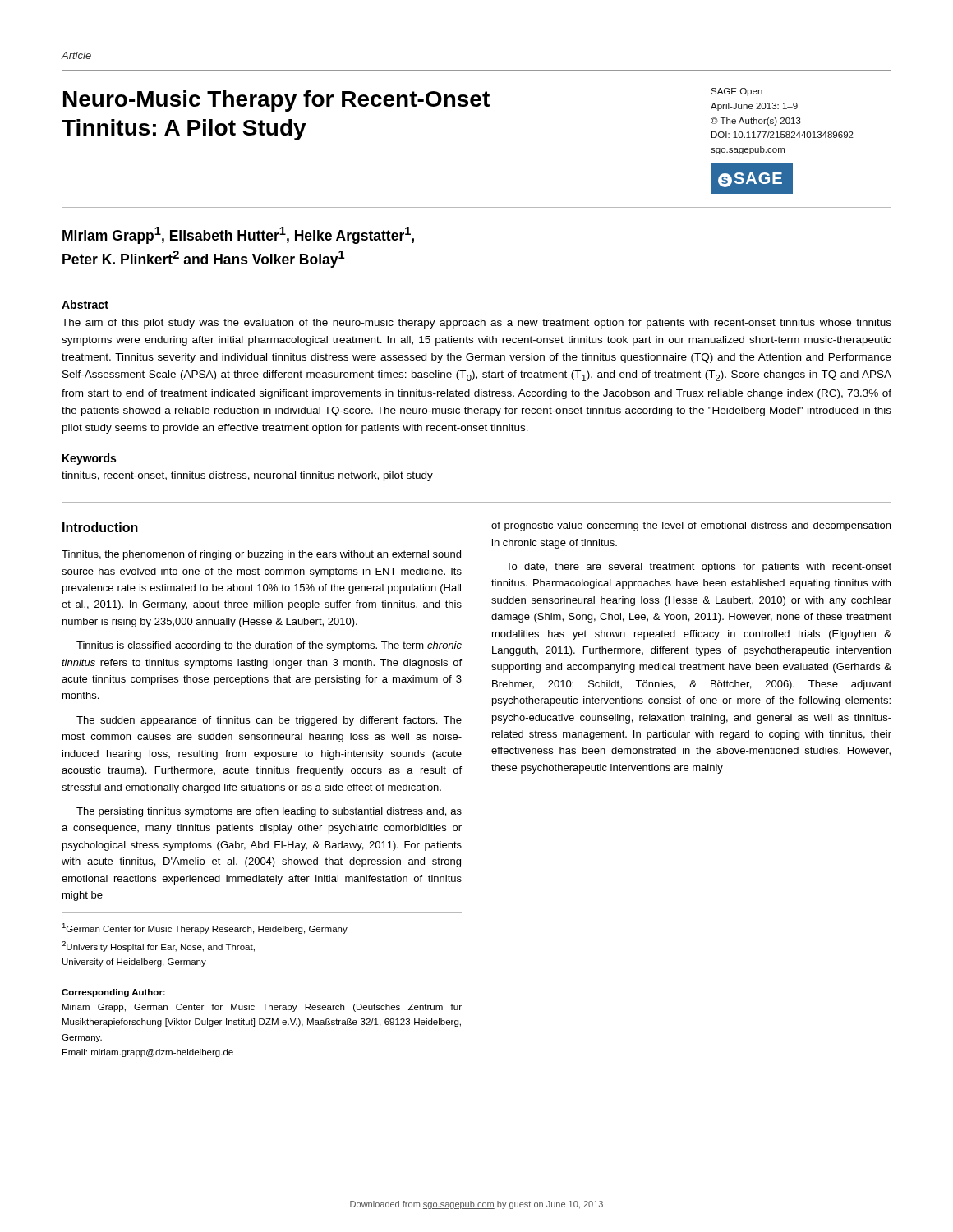This screenshot has width=953, height=1232.
Task: Select the element starting "Neuro-Music Therapy for Recent-OnsetTinnitus:"
Action: [x=377, y=113]
